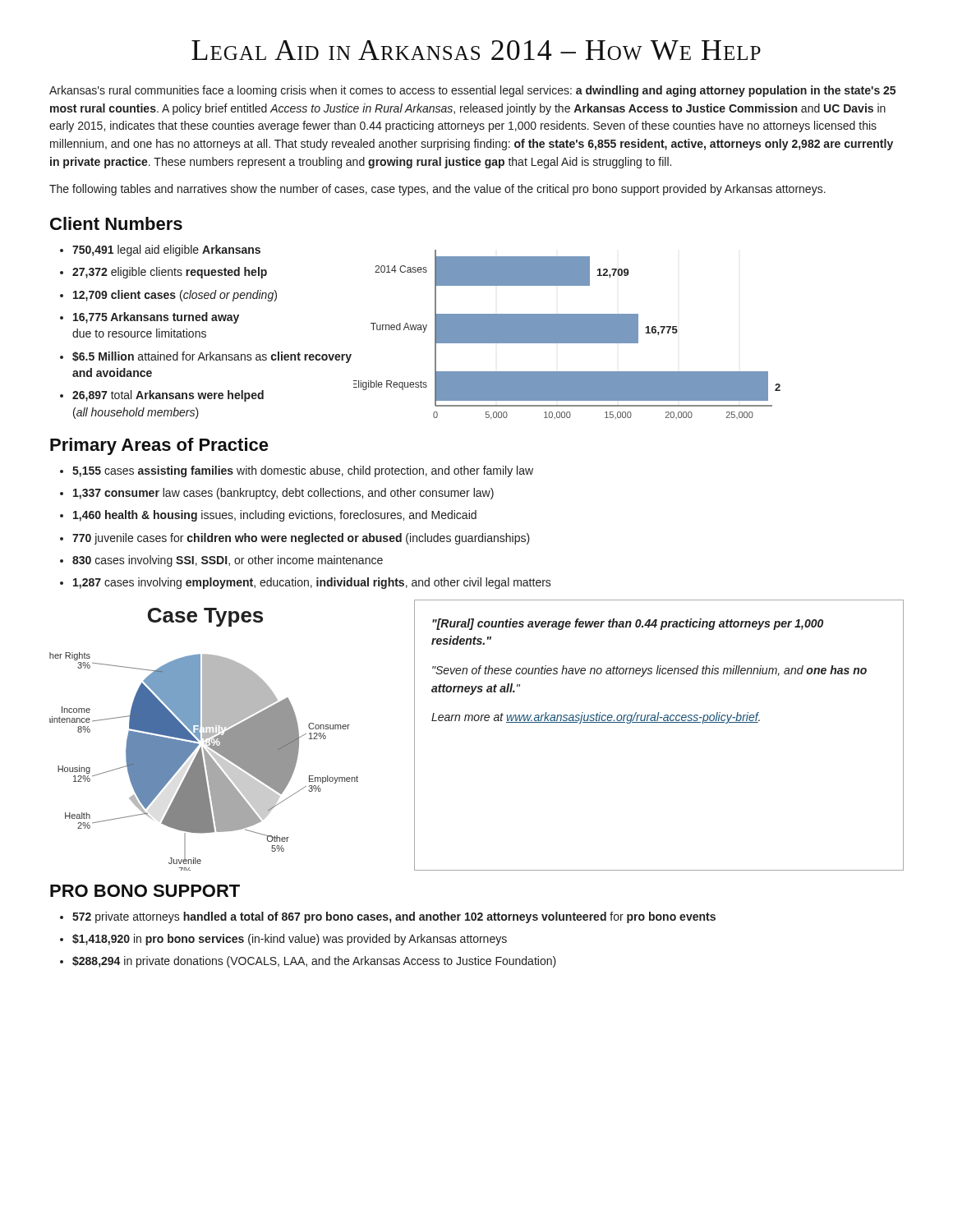Screen dimensions: 1232x953
Task: Find the list item that says "750,491 legal aid eligible Arkansans"
Action: [167, 250]
